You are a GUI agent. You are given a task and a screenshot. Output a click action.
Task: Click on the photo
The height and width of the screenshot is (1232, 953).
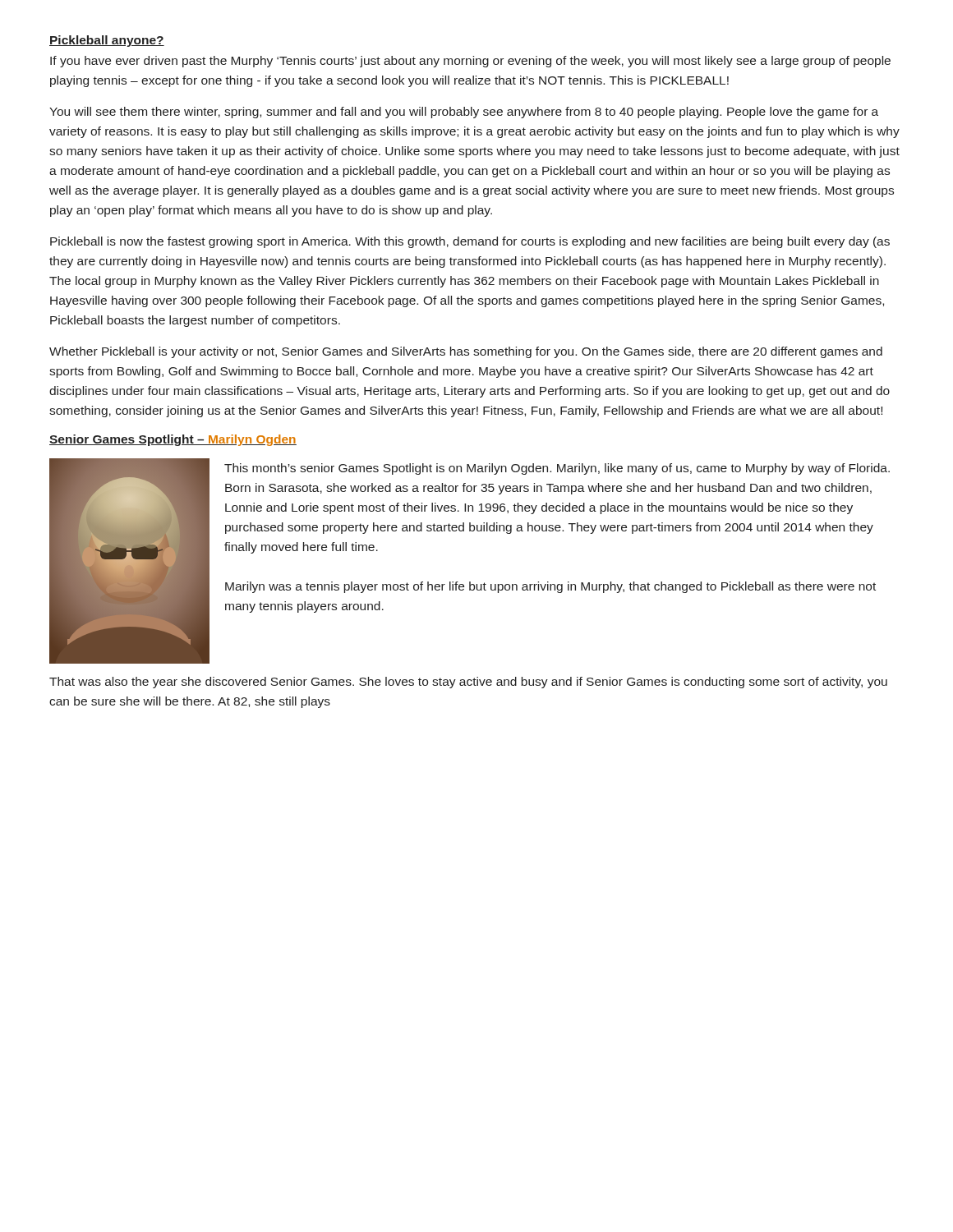coord(129,561)
